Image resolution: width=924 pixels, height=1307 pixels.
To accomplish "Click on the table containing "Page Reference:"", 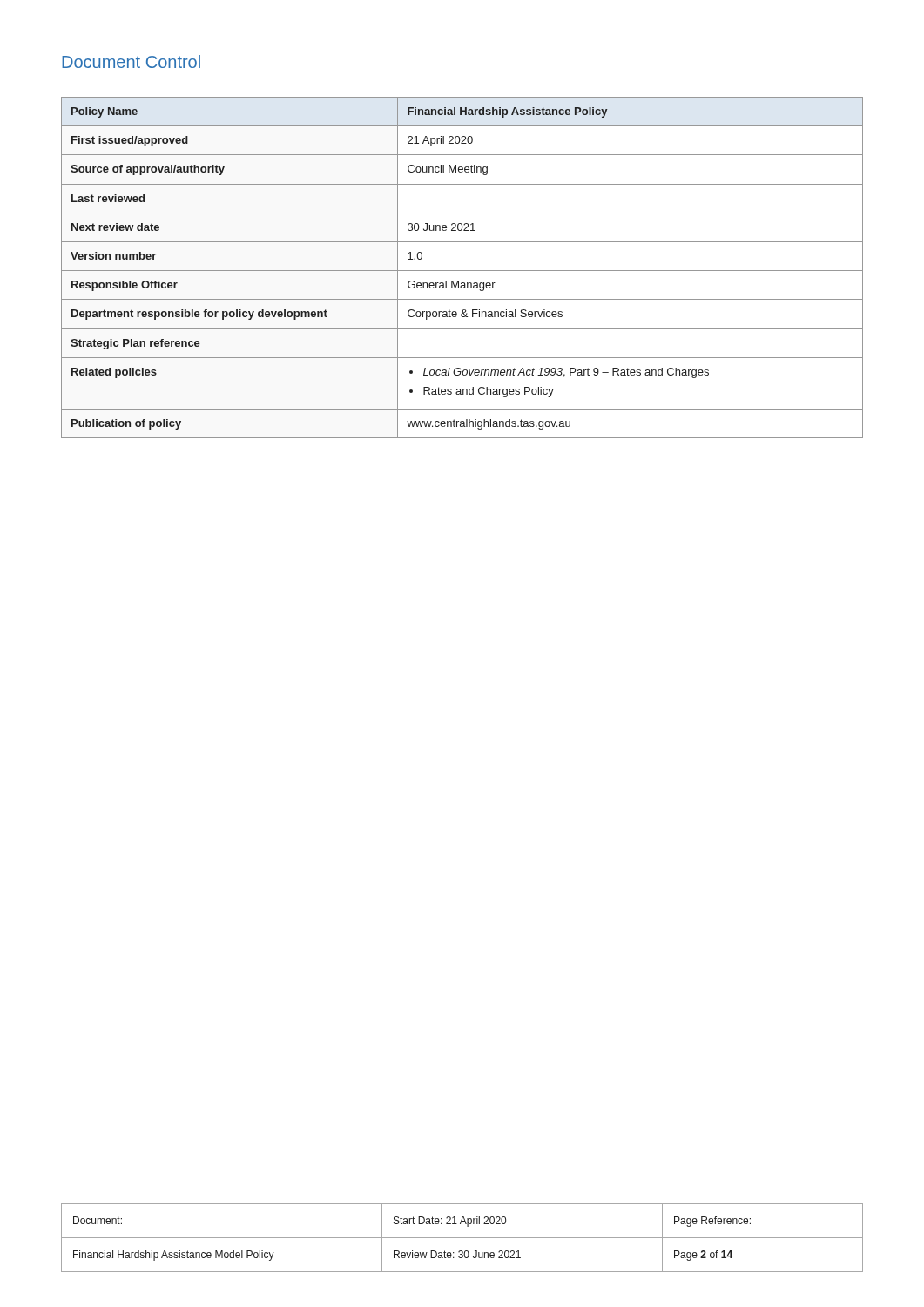I will 462,1238.
